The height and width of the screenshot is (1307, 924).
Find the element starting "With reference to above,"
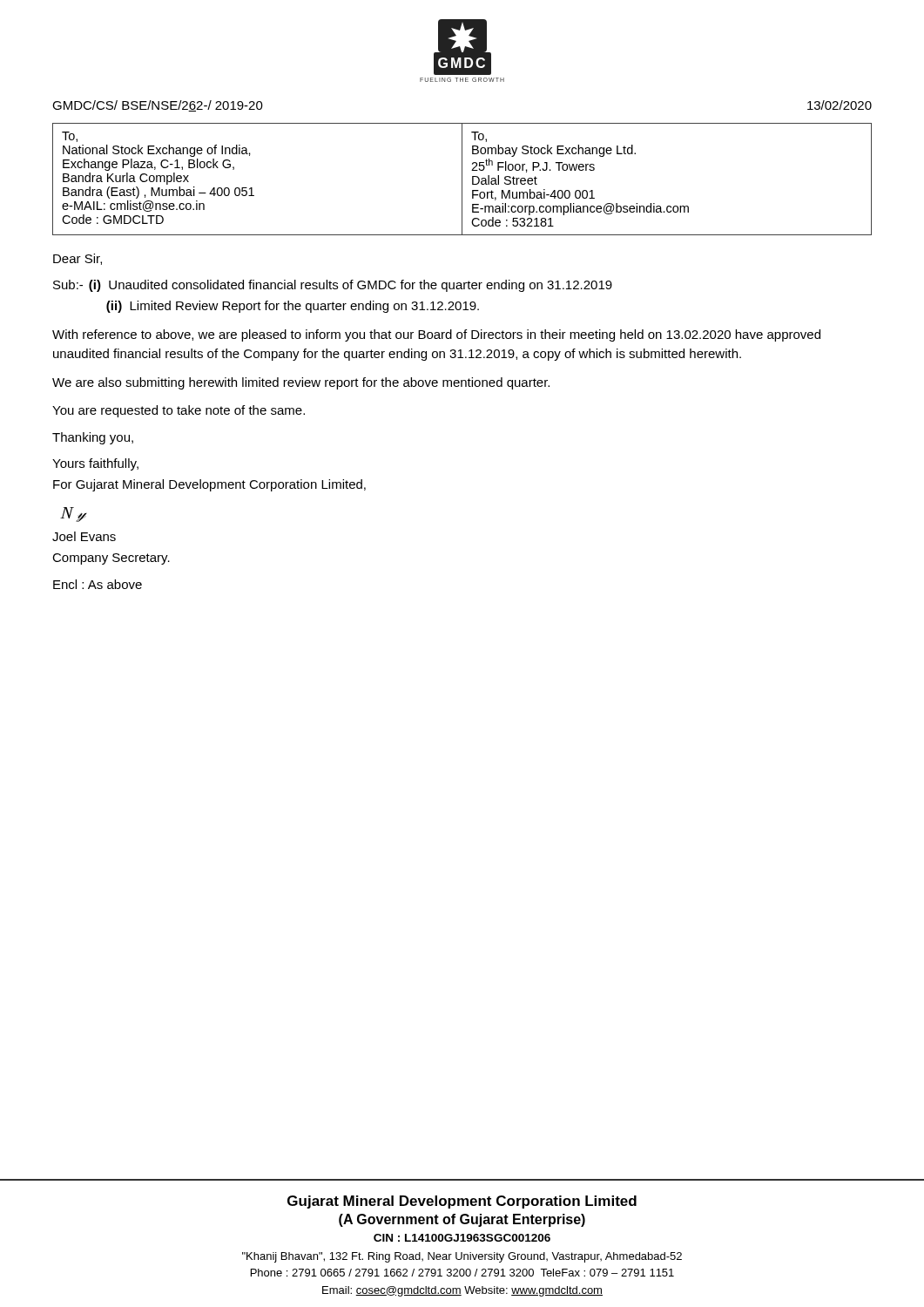[437, 344]
